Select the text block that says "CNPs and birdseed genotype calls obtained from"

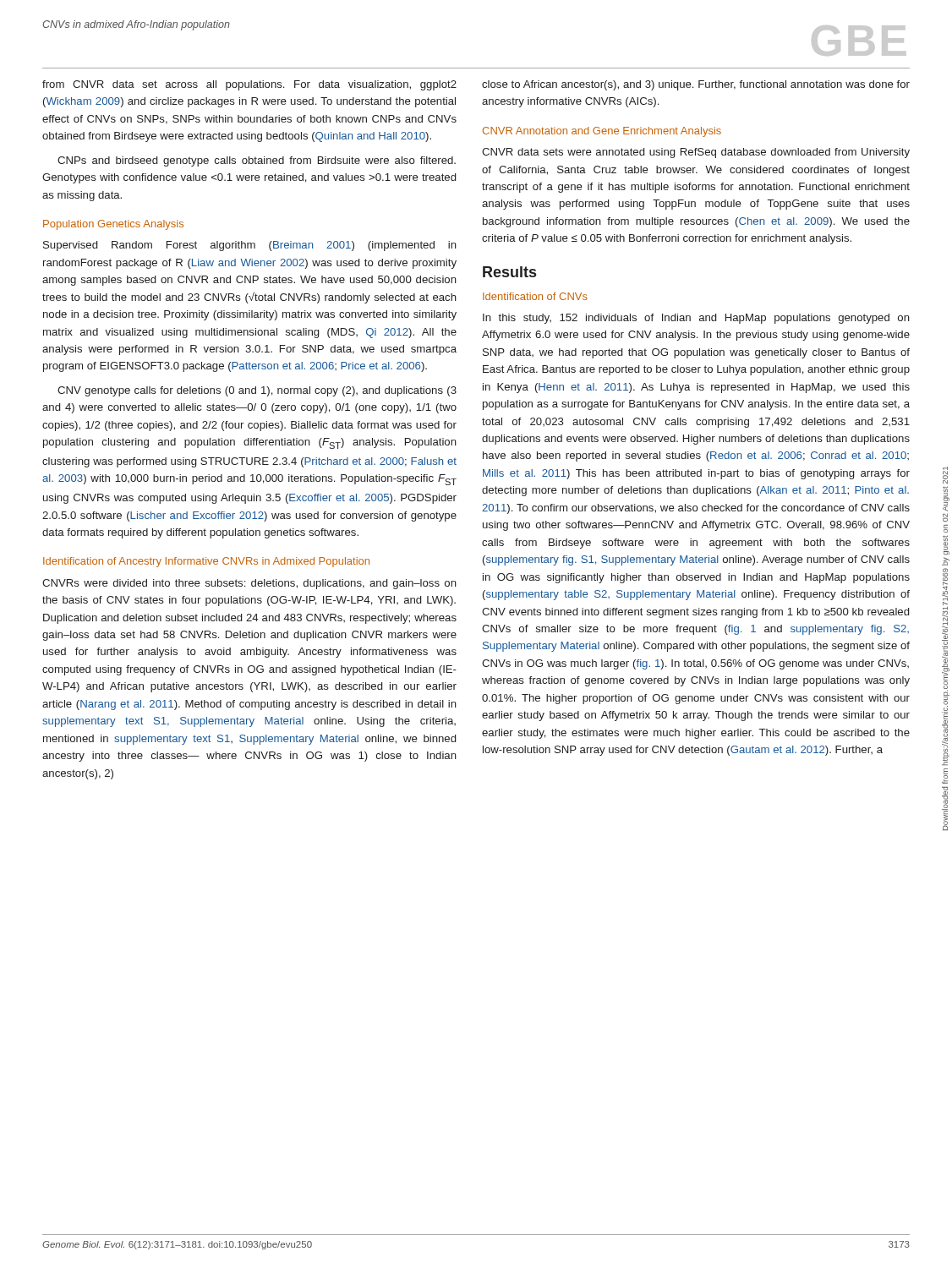pyautogui.click(x=249, y=178)
